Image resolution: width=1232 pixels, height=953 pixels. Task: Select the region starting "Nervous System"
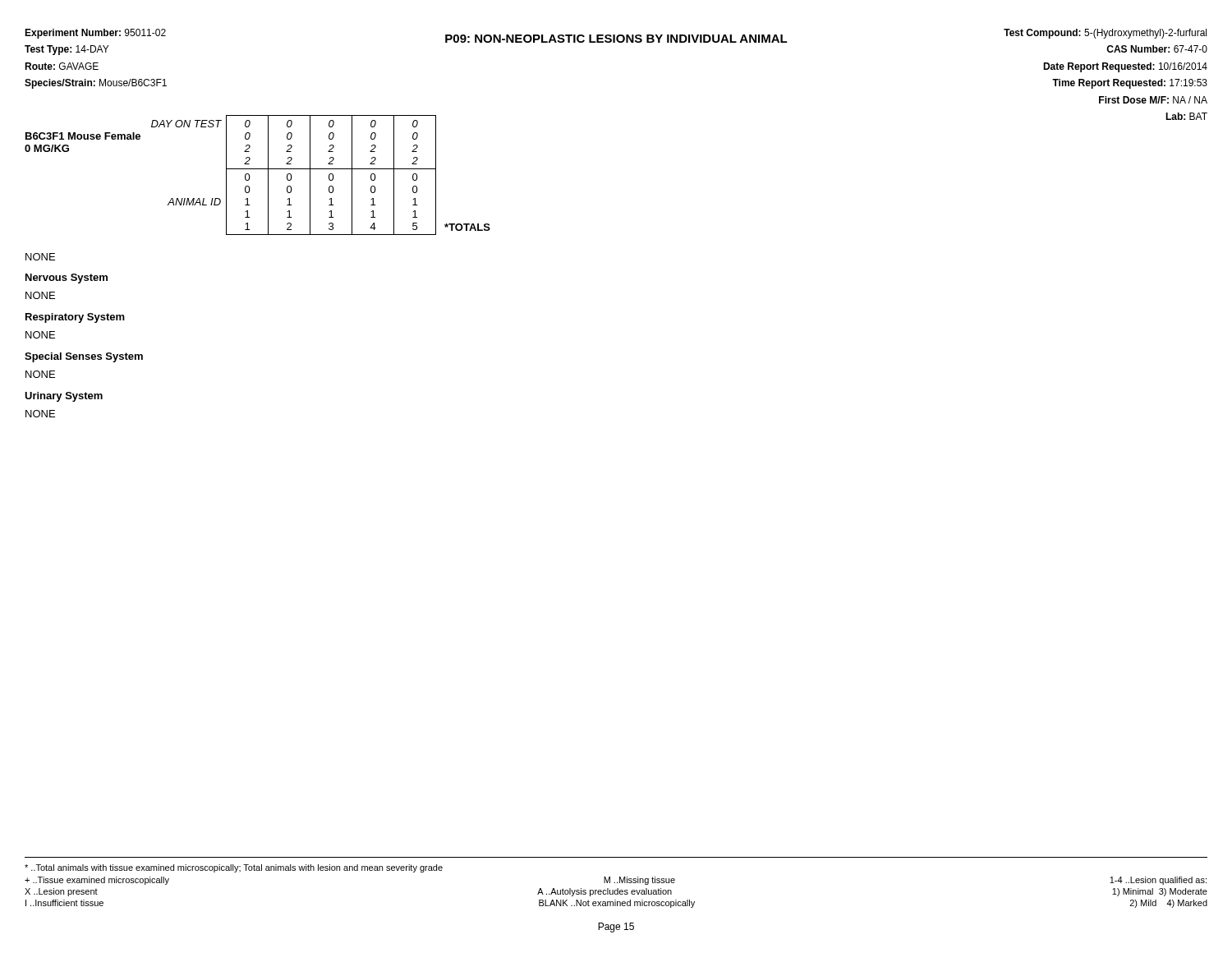66,277
